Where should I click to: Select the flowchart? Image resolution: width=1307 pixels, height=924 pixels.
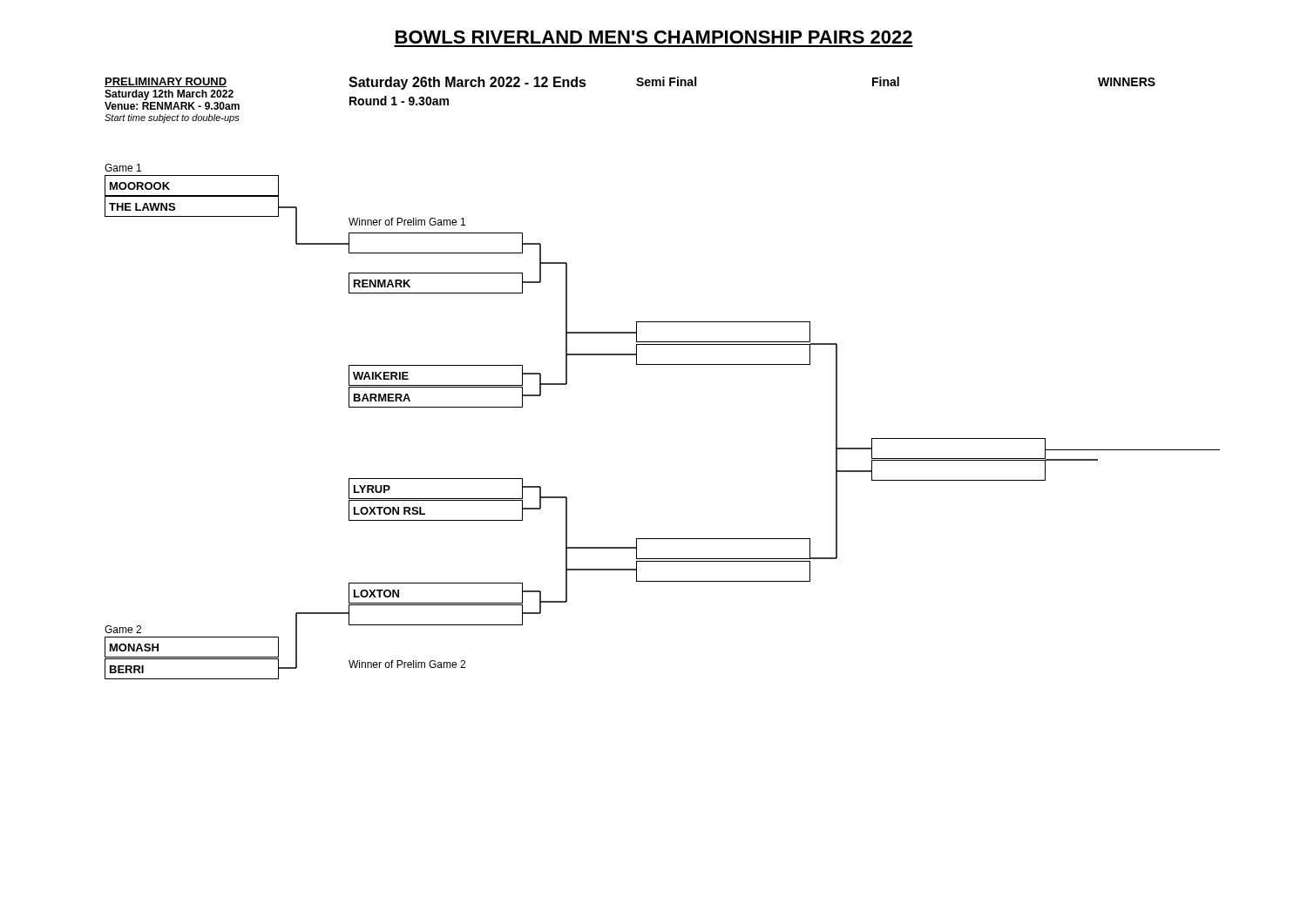click(x=654, y=406)
